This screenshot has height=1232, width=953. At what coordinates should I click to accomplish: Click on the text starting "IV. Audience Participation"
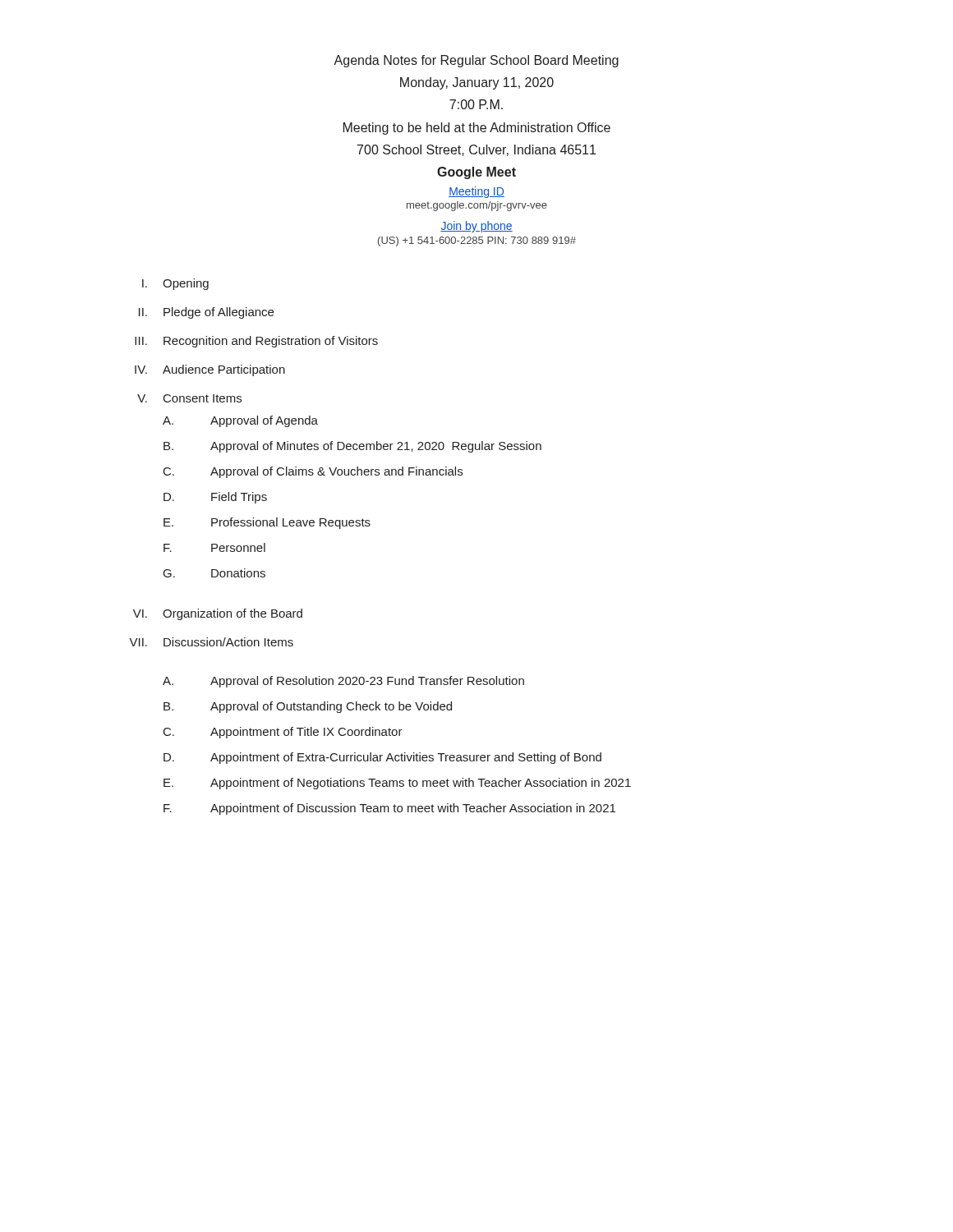coord(210,370)
